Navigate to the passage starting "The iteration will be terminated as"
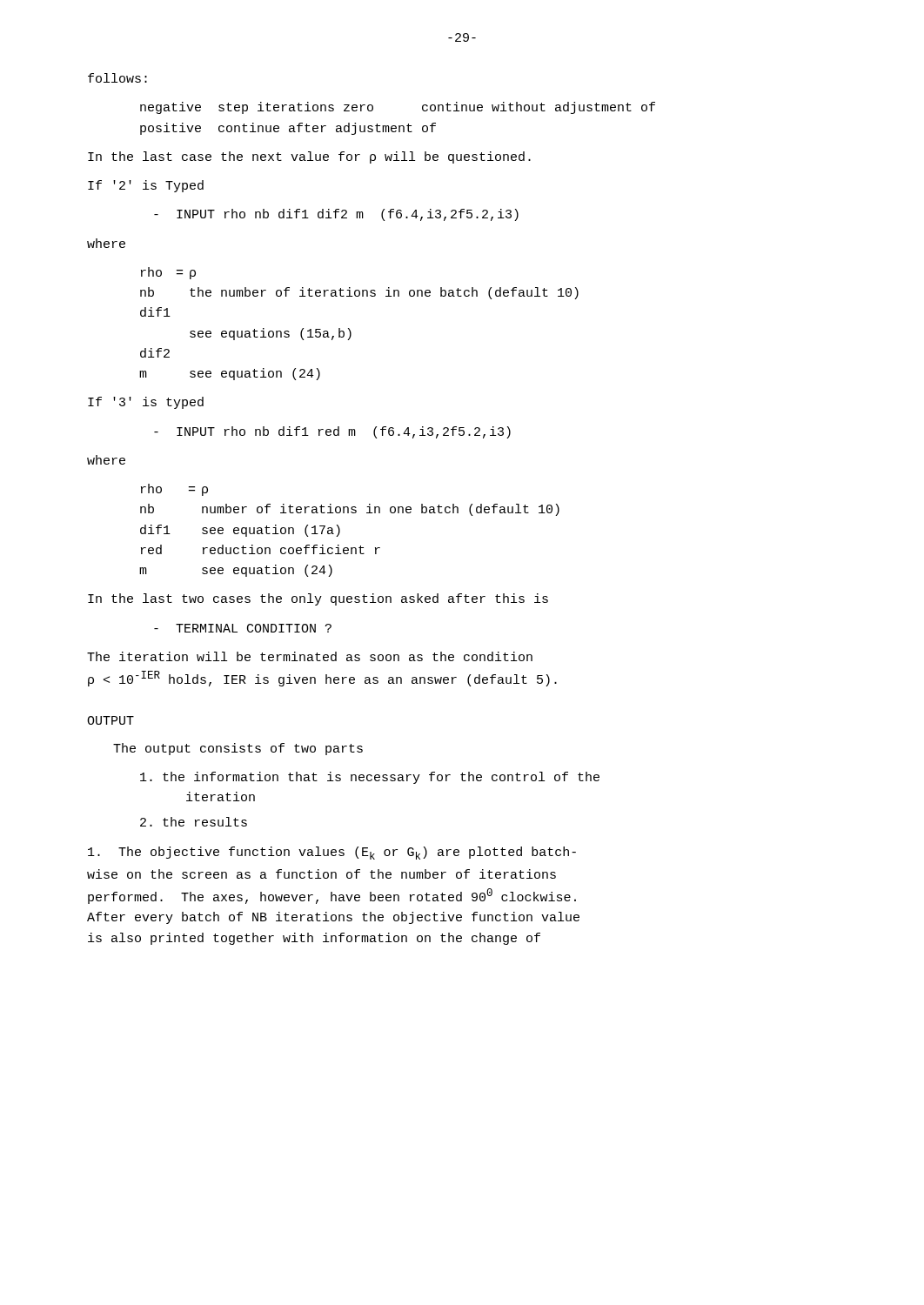This screenshot has height=1305, width=924. click(323, 669)
